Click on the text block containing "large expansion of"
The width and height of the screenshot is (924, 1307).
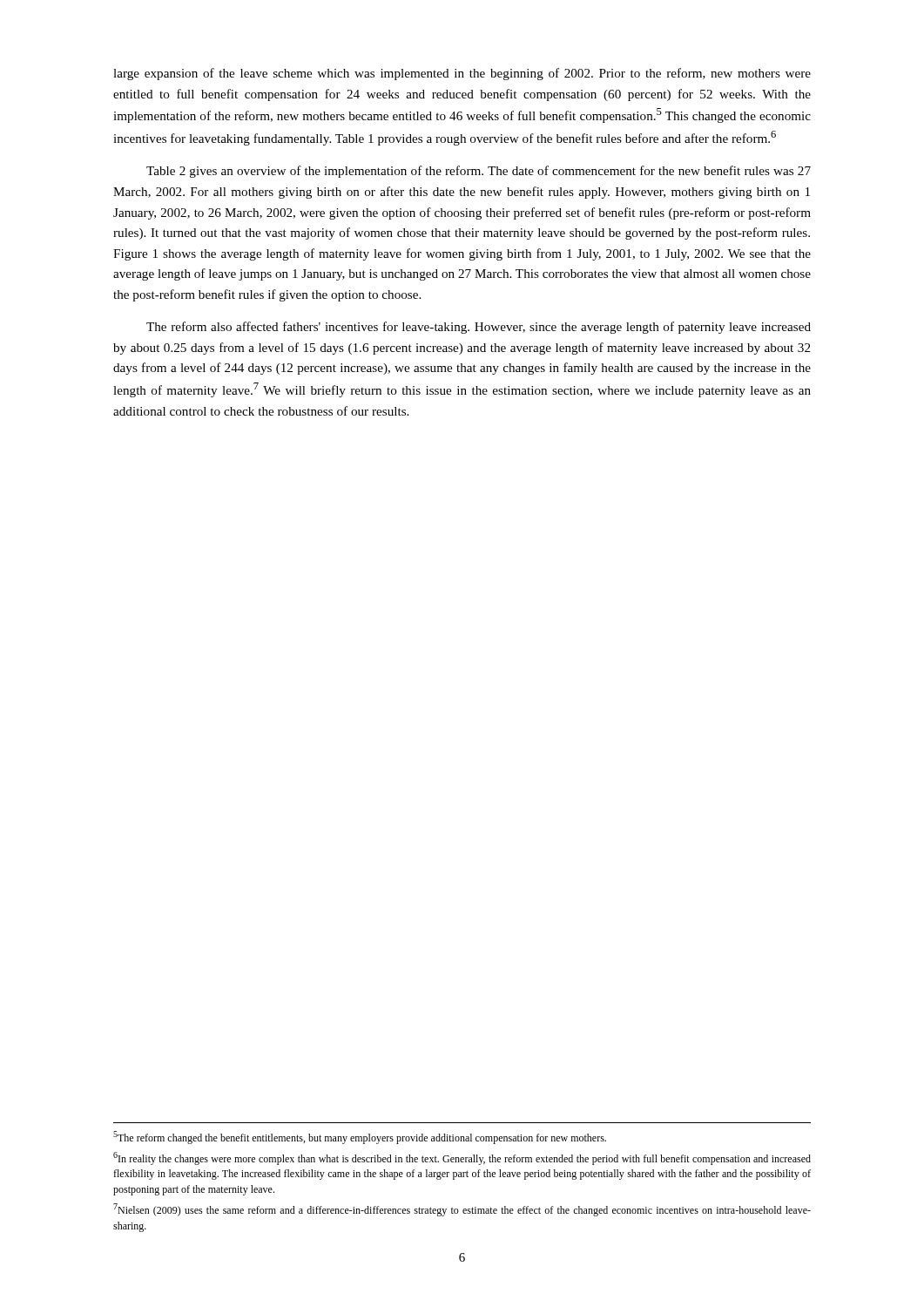tap(462, 106)
